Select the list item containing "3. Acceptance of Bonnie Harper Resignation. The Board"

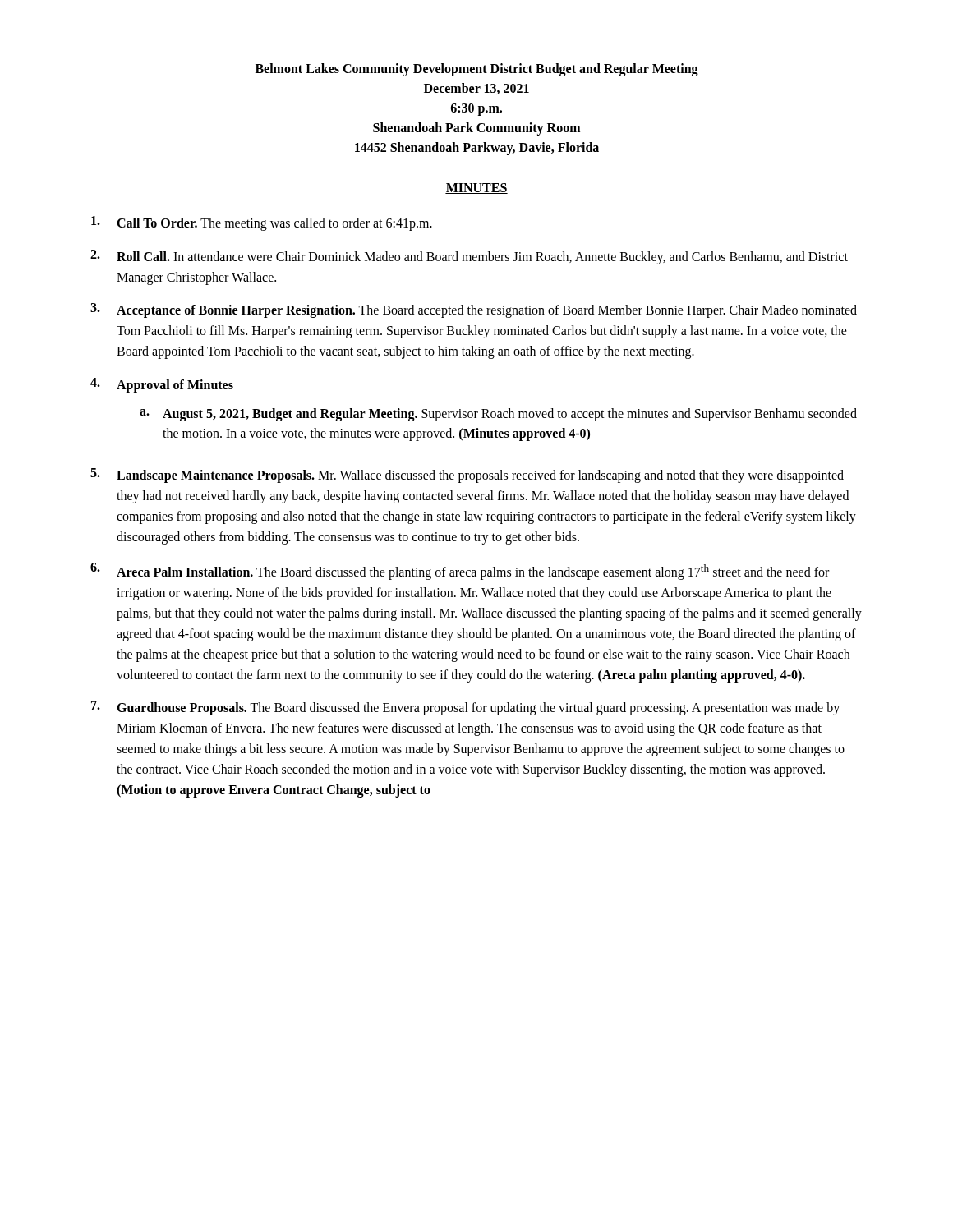coord(476,332)
